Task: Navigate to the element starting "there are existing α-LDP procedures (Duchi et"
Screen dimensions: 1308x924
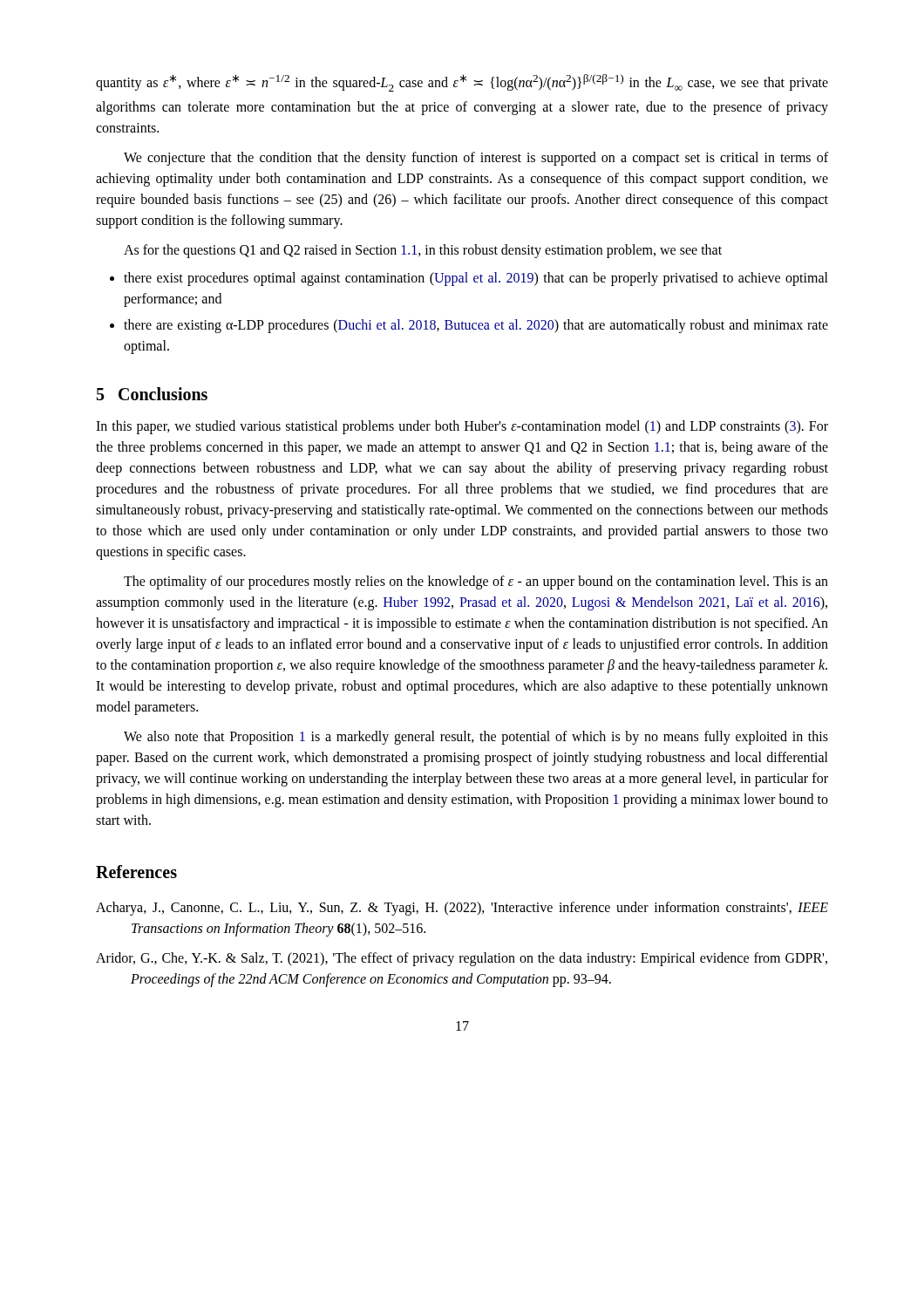Action: pos(476,335)
